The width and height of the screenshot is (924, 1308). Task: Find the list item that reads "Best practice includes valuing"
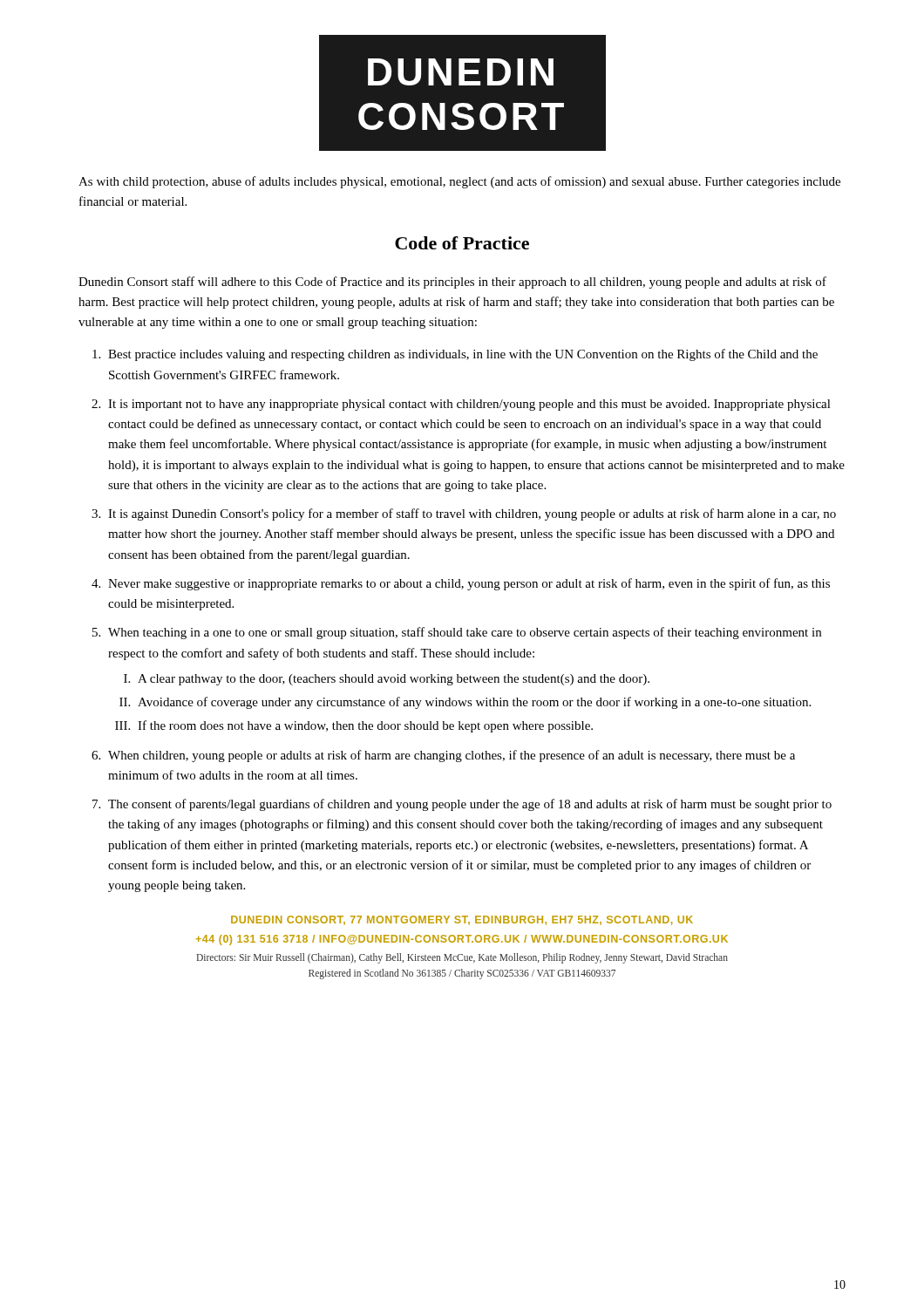[x=463, y=365]
